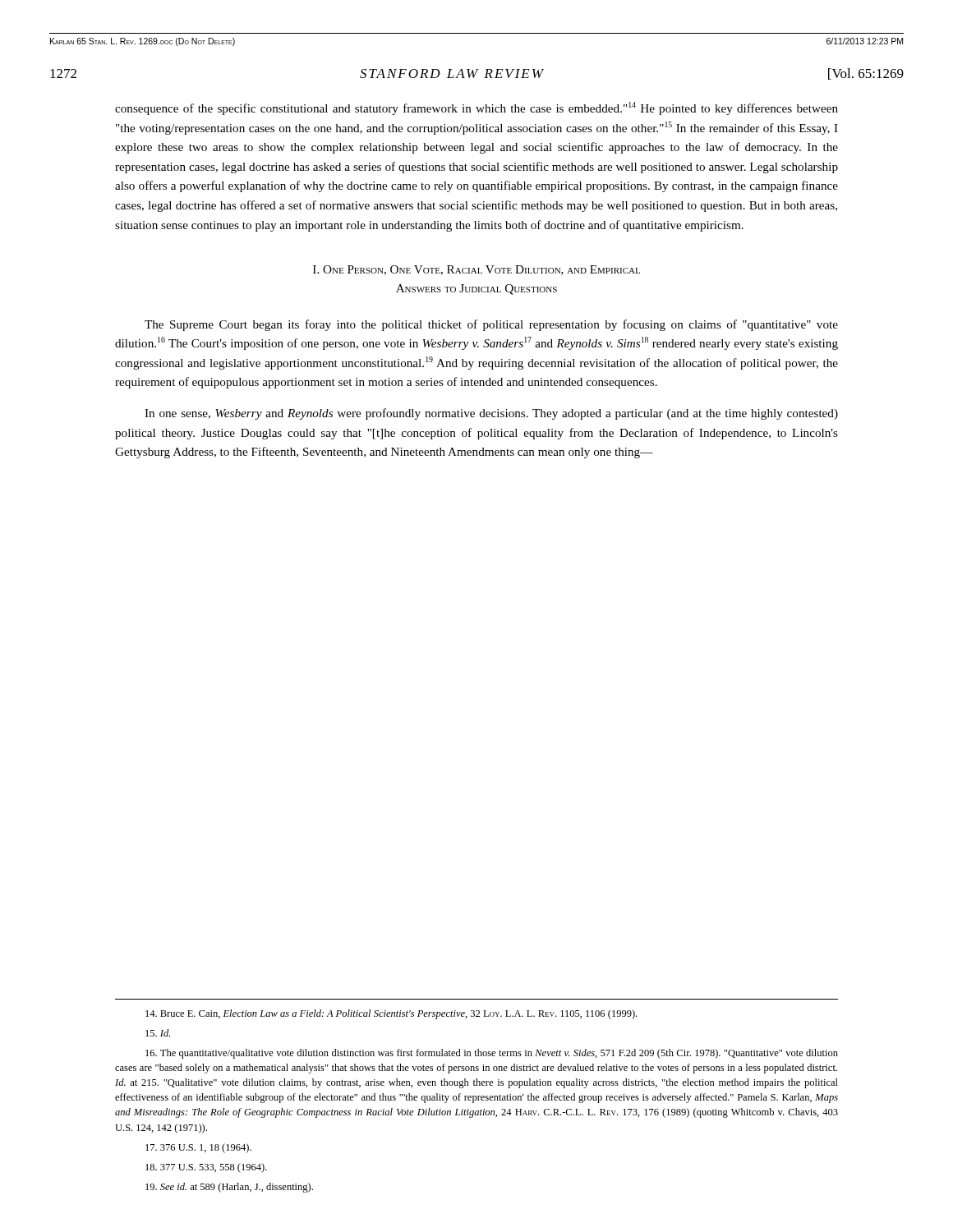953x1232 pixels.
Task: Locate the block of text that opens with "See id. at"
Action: click(229, 1188)
